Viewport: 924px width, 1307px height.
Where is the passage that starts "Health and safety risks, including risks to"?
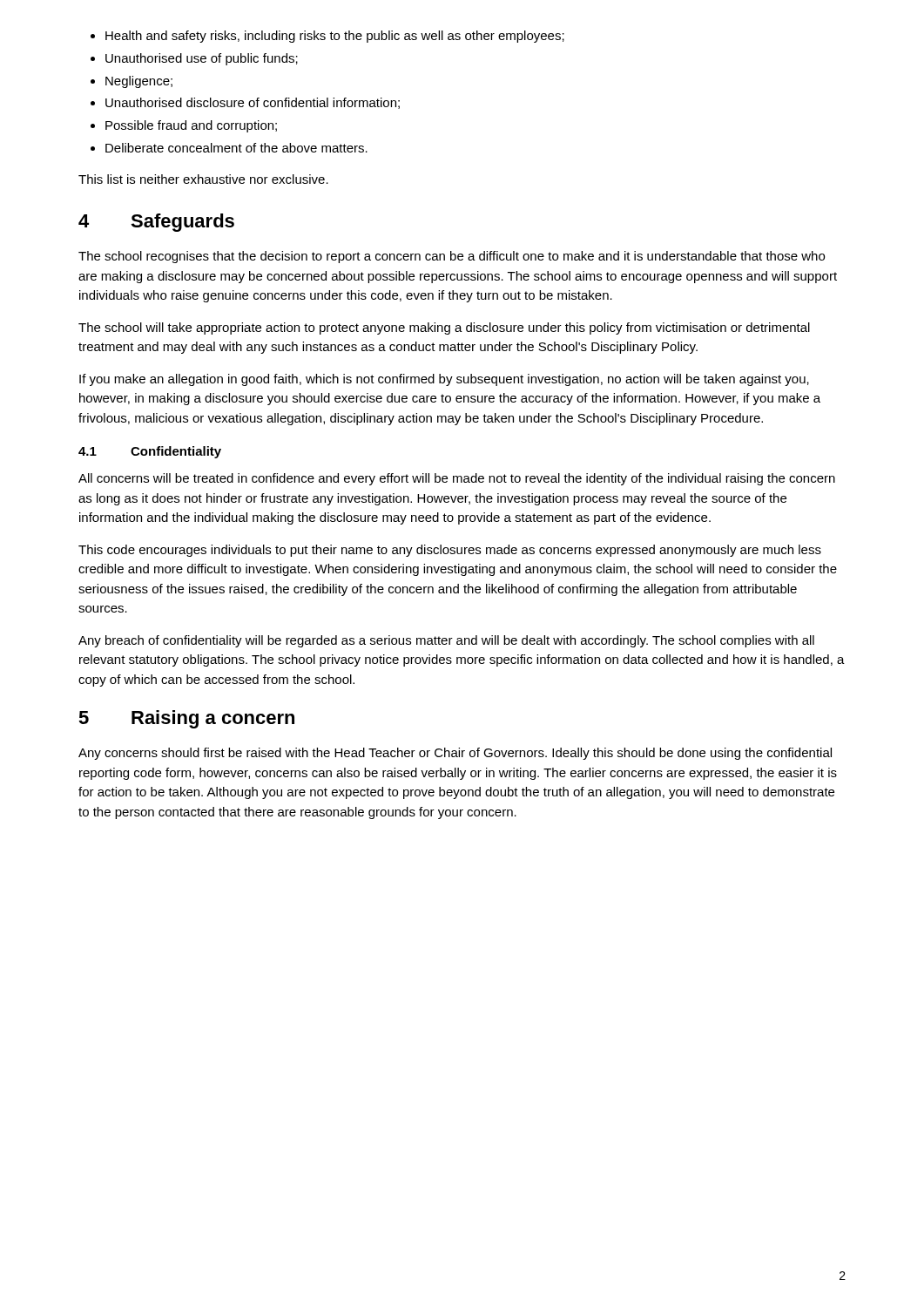462,36
